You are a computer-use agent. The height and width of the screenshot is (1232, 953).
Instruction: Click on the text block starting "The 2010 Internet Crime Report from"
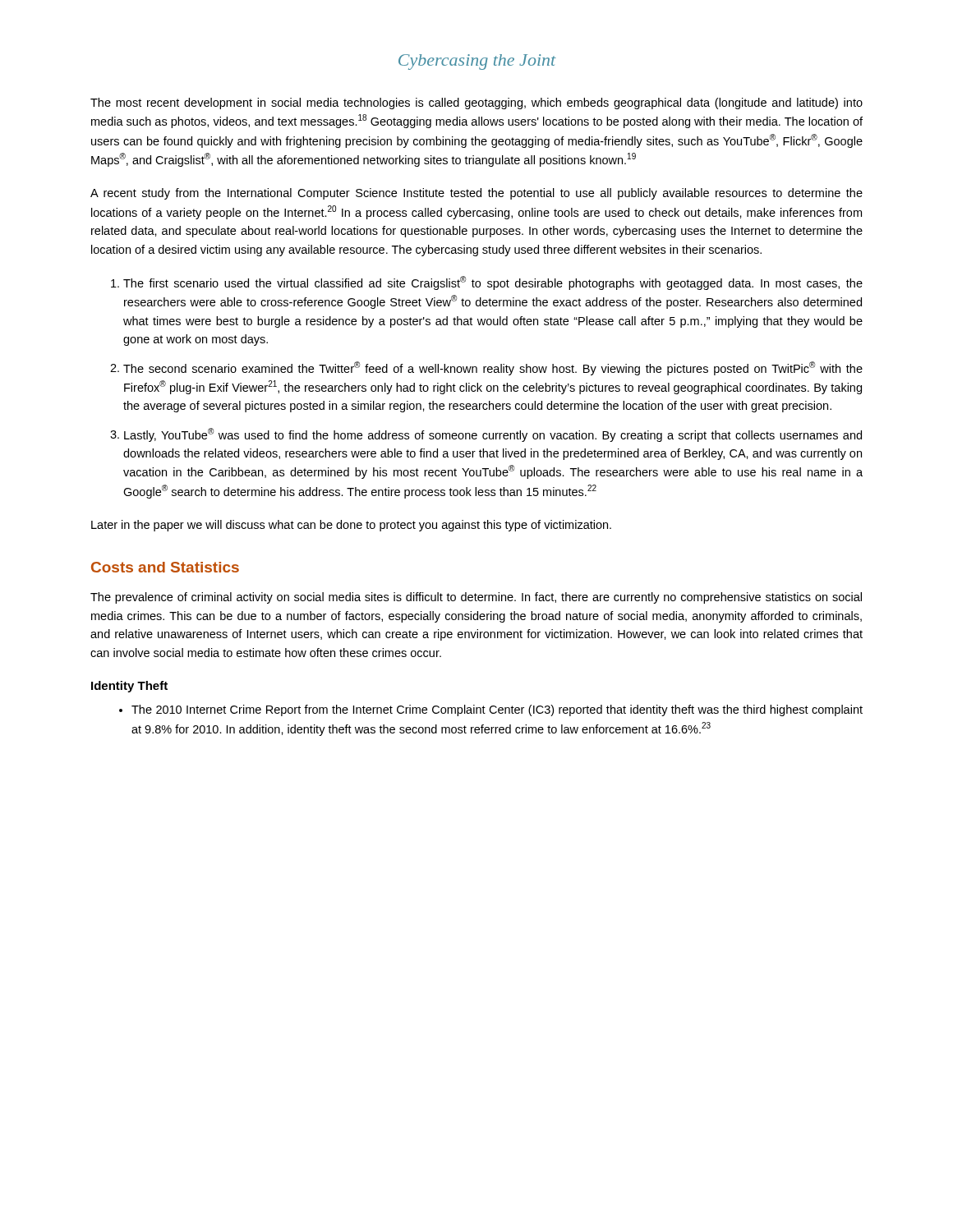point(497,719)
